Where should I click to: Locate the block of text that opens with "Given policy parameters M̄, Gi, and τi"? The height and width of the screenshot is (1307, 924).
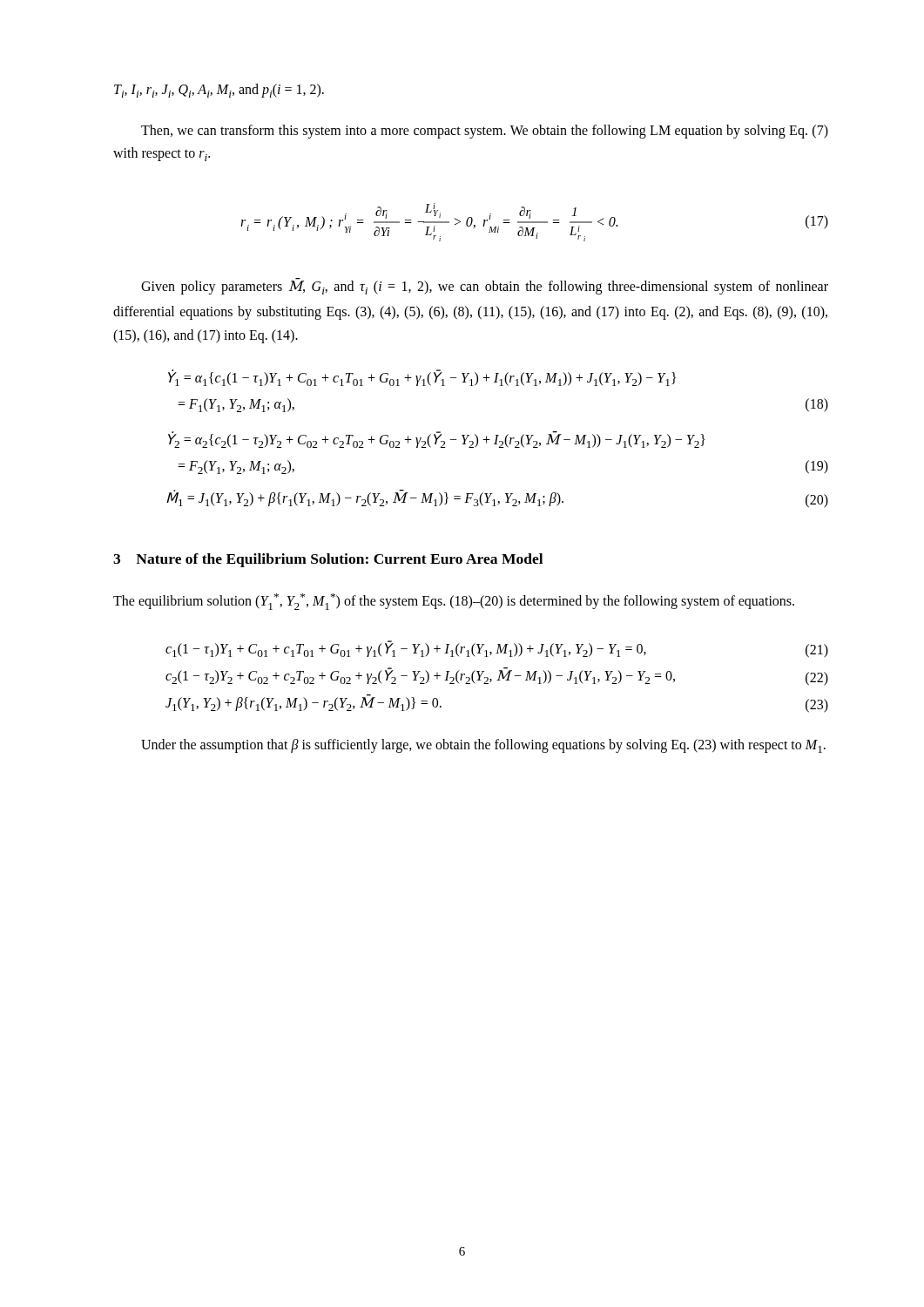(471, 311)
